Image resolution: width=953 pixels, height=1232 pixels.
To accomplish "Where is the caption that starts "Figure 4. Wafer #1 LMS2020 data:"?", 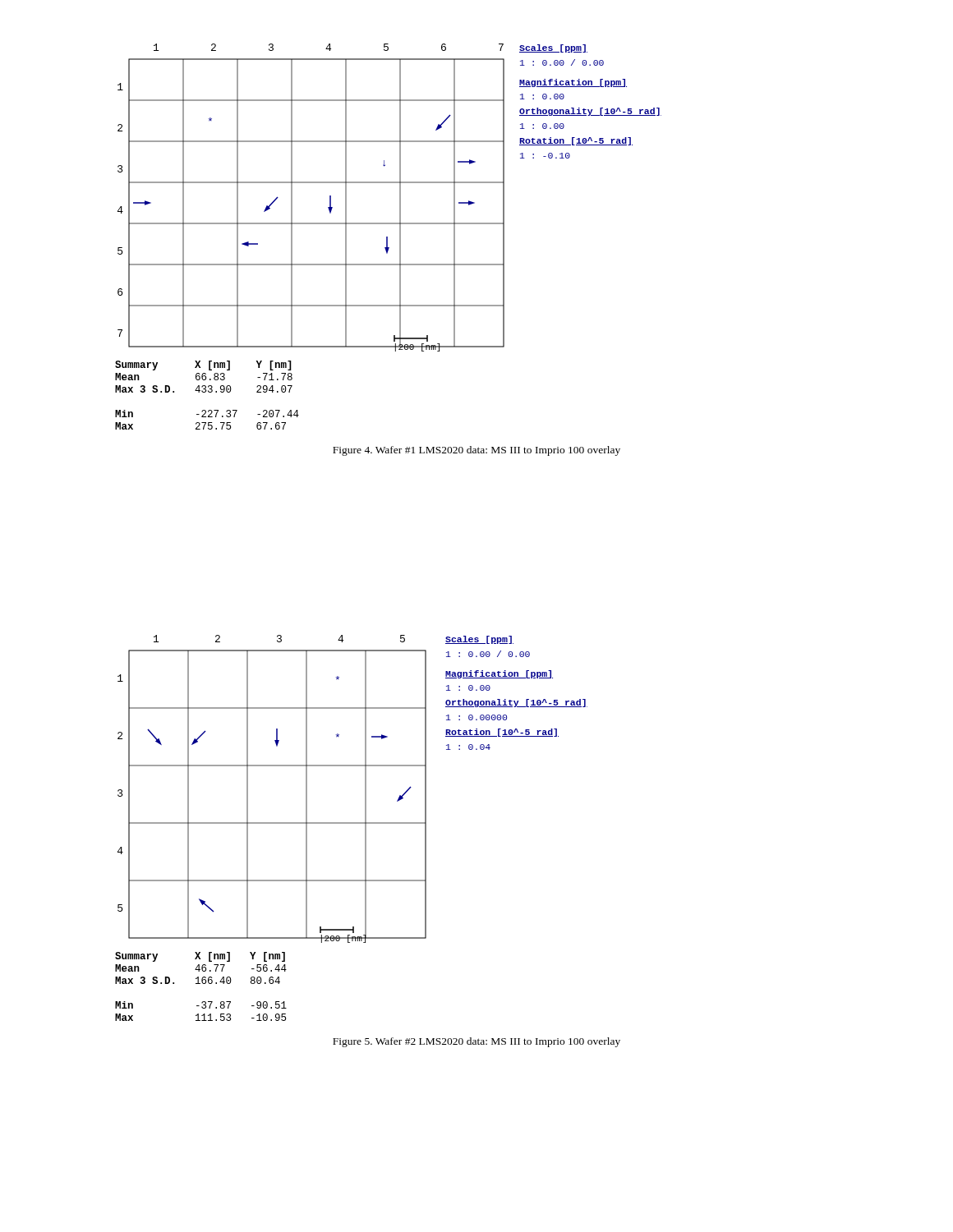I will click(x=476, y=450).
